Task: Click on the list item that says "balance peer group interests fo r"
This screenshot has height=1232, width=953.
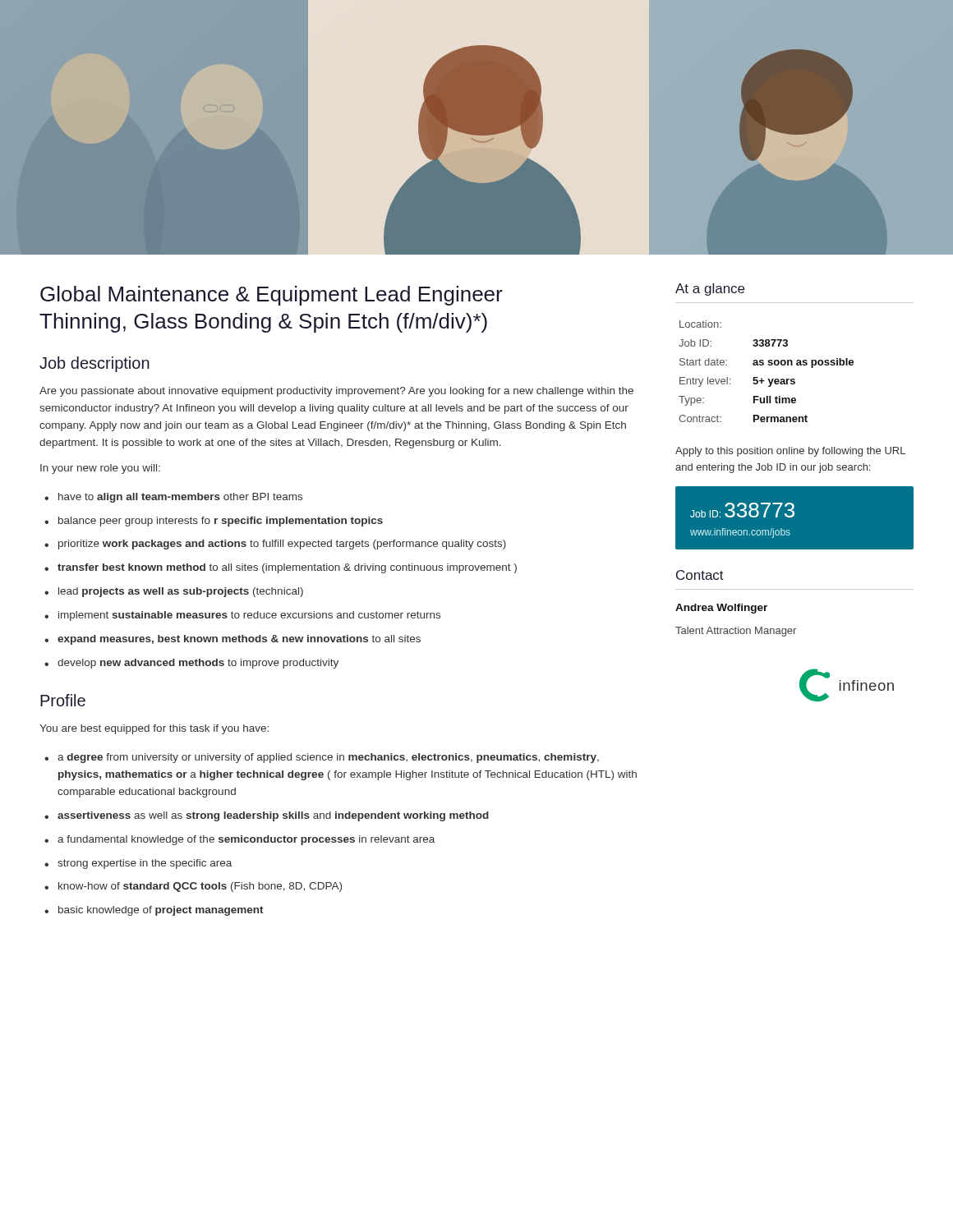Action: tap(220, 520)
